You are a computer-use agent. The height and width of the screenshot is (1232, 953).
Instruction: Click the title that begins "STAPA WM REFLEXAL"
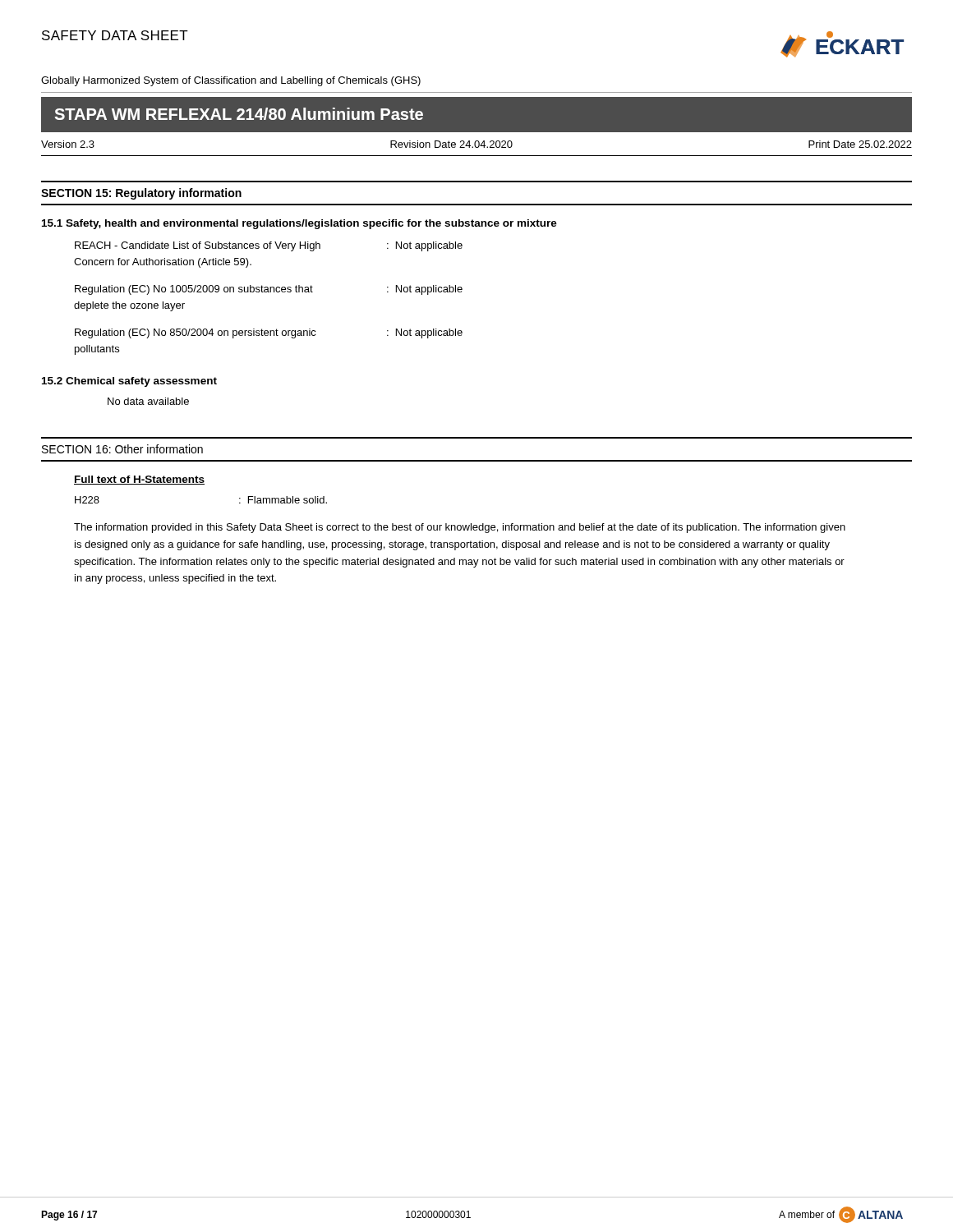coord(239,114)
